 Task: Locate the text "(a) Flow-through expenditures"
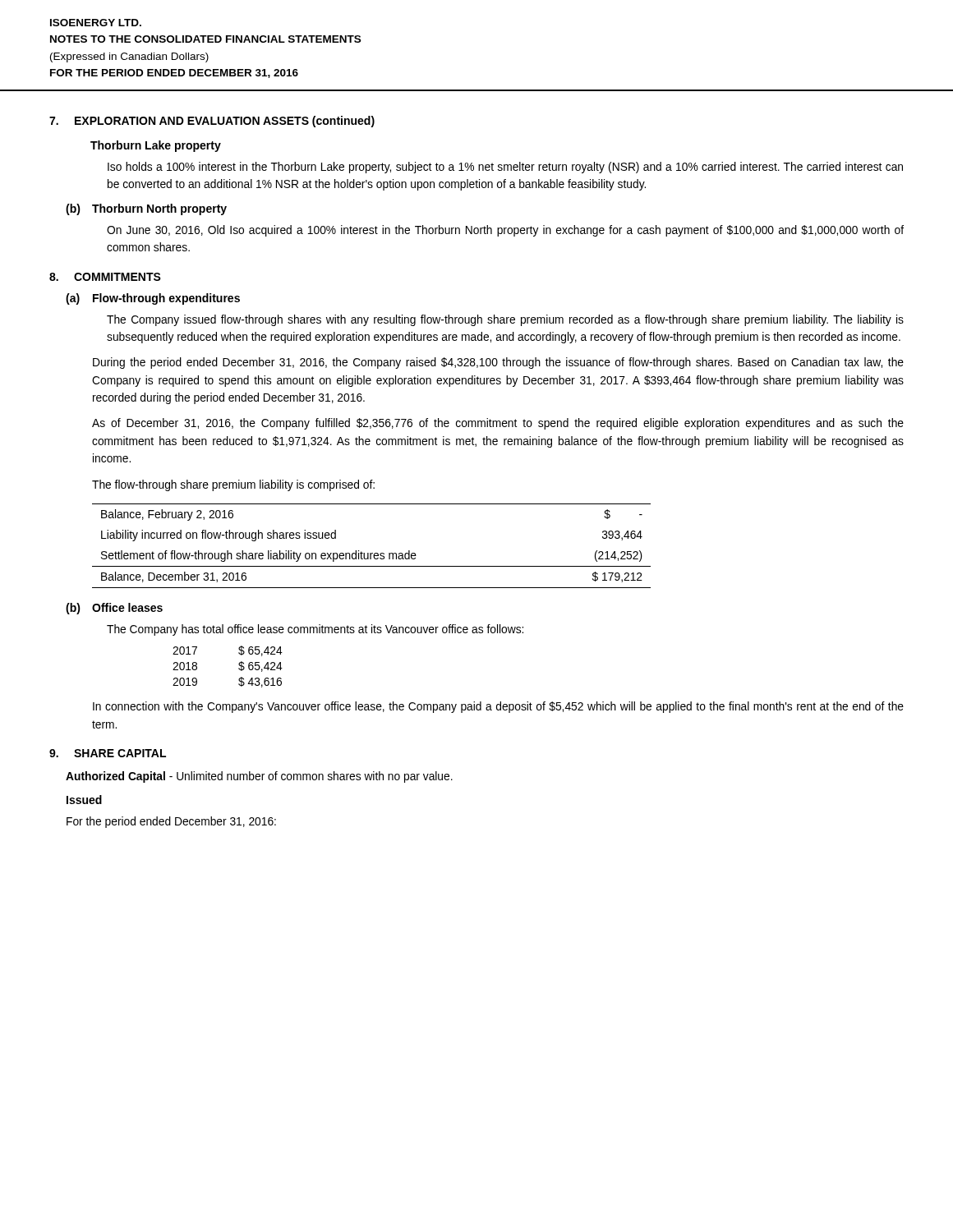(x=153, y=298)
